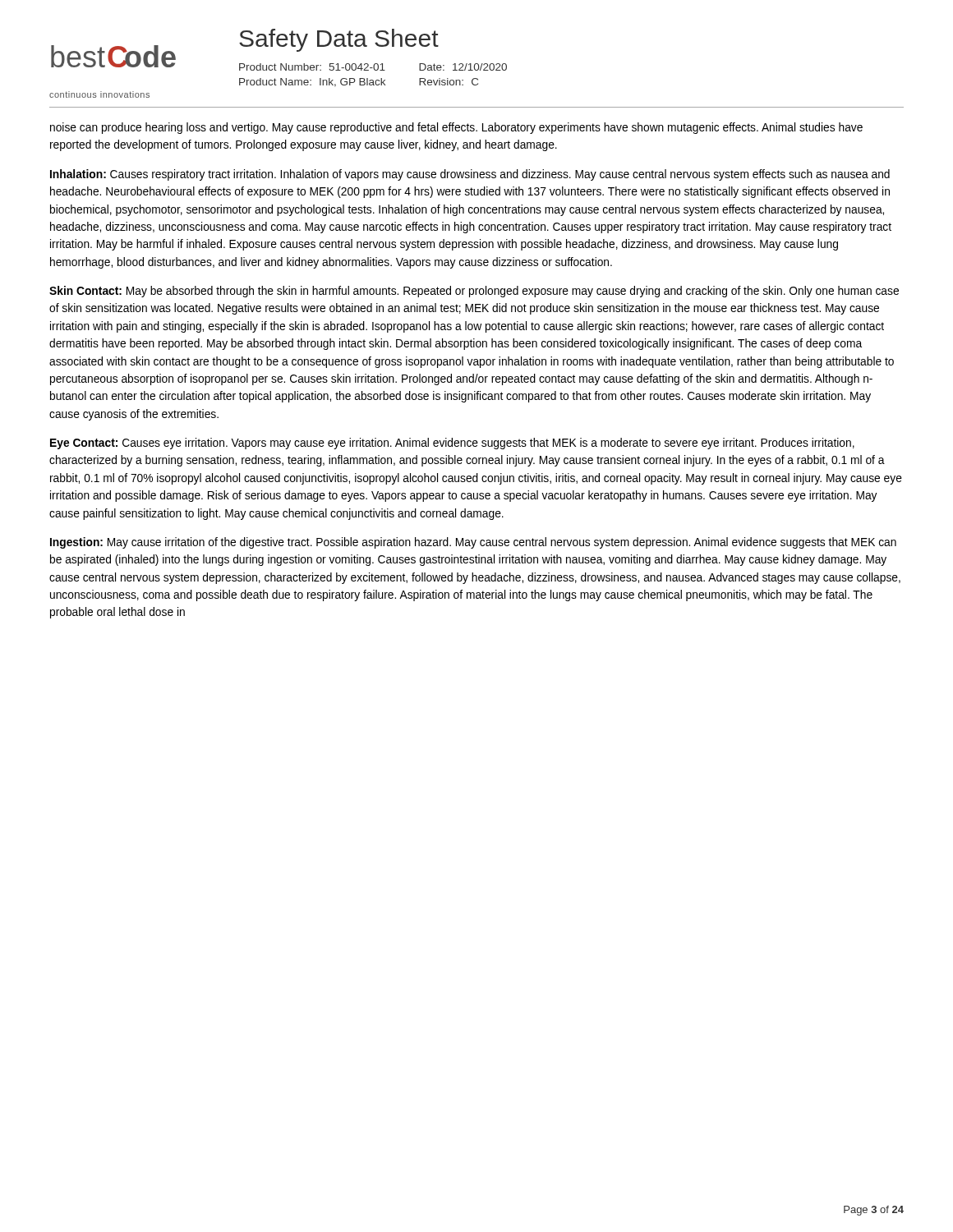Find the passage starting "noise can produce hearing loss and vertigo."
The width and height of the screenshot is (953, 1232).
[x=456, y=137]
